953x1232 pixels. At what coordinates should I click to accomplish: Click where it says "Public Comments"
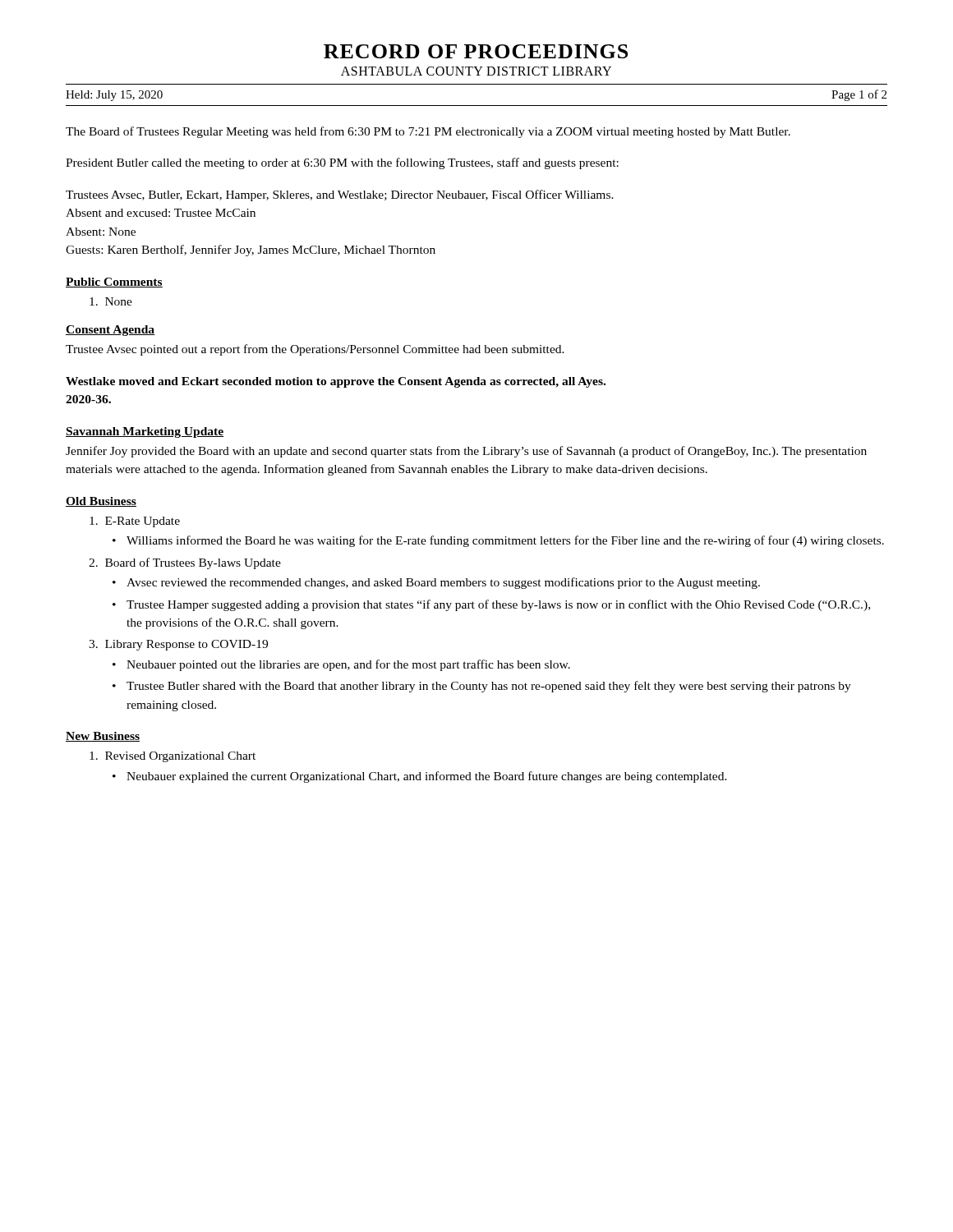click(x=114, y=281)
